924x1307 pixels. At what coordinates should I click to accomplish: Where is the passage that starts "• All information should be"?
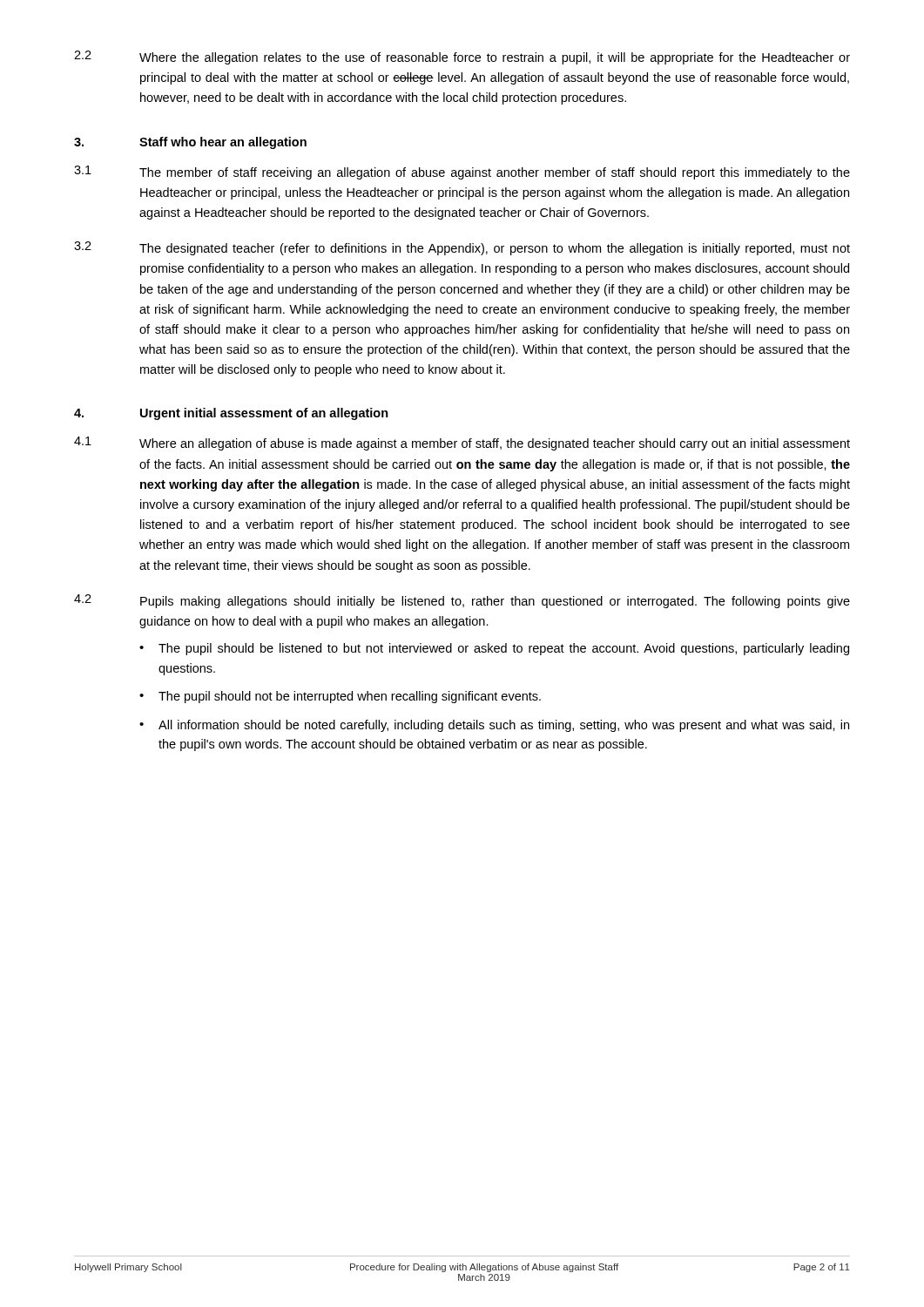pyautogui.click(x=495, y=735)
